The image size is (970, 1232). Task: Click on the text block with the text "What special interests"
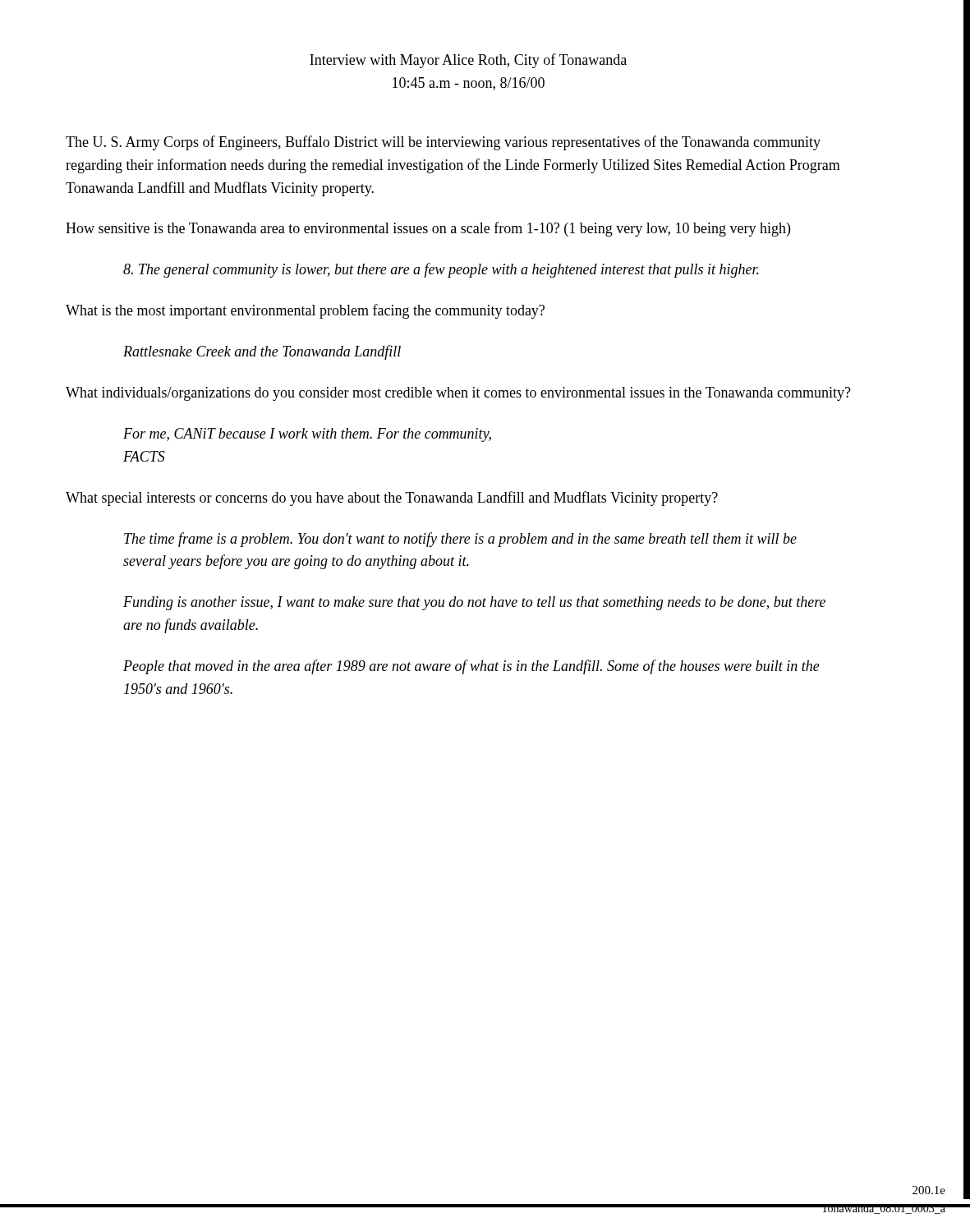392,497
